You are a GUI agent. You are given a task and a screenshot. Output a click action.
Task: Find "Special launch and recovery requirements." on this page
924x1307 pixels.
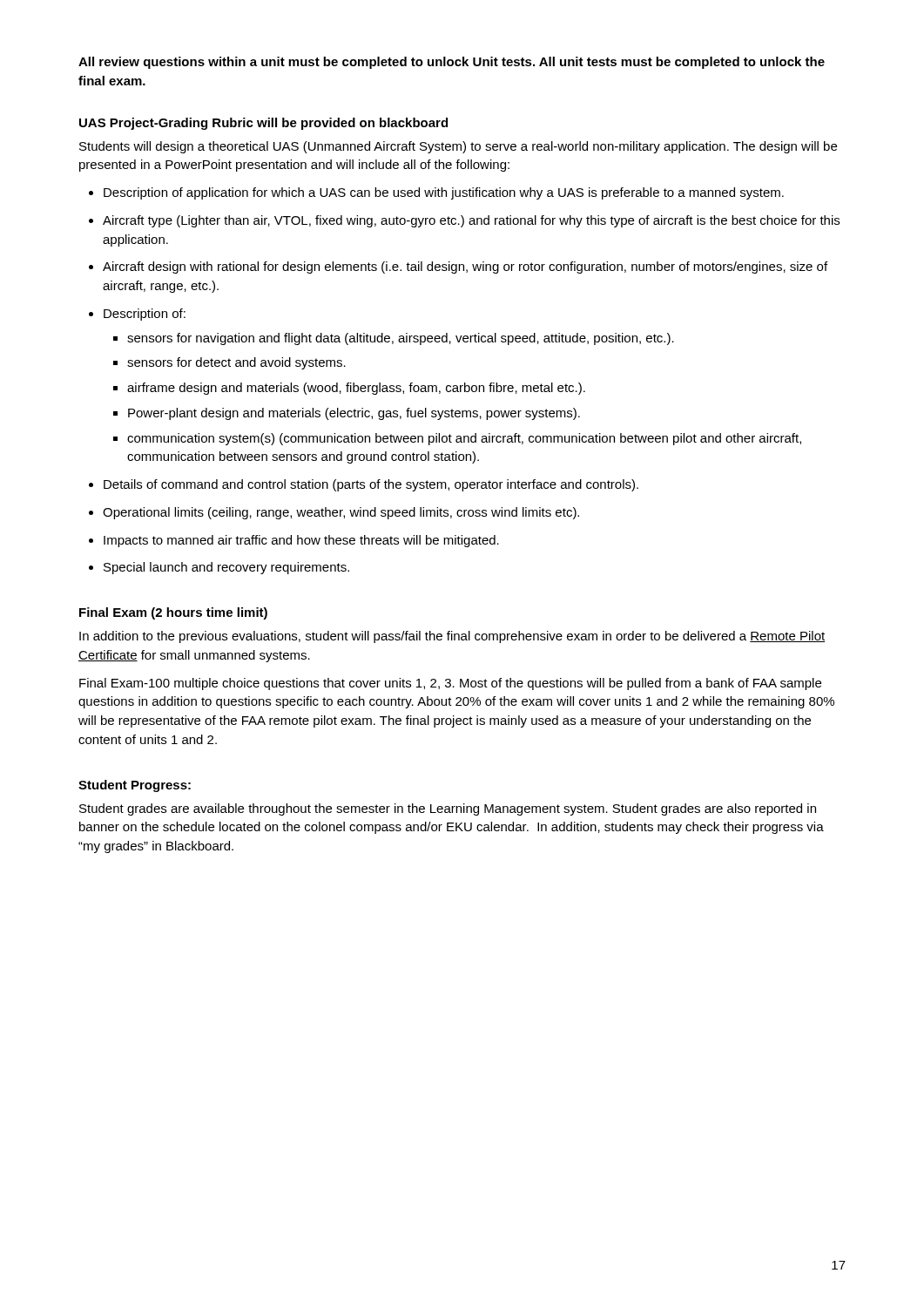[x=227, y=567]
